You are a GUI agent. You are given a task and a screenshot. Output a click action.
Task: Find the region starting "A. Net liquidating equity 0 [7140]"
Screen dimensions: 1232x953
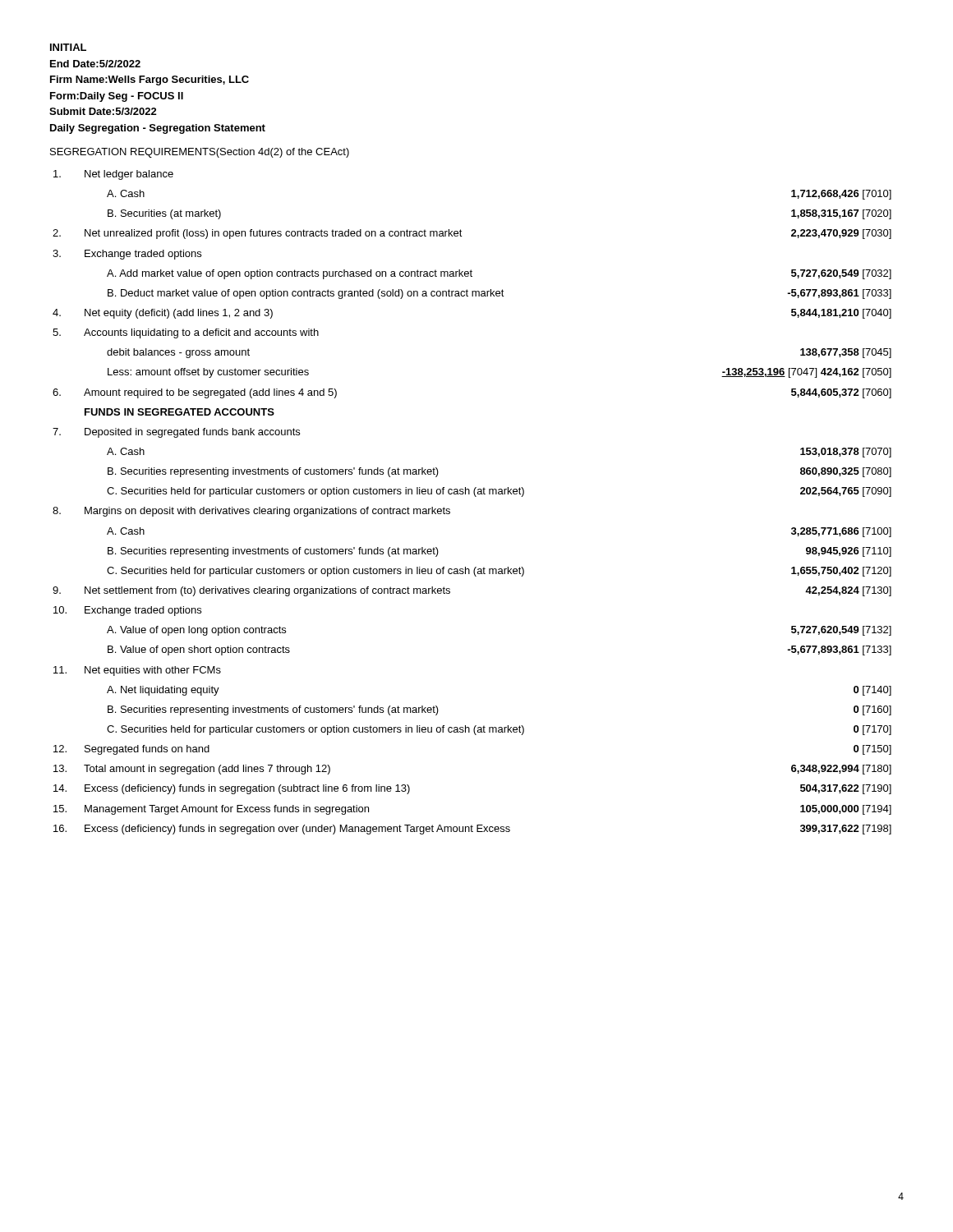(160, 690)
